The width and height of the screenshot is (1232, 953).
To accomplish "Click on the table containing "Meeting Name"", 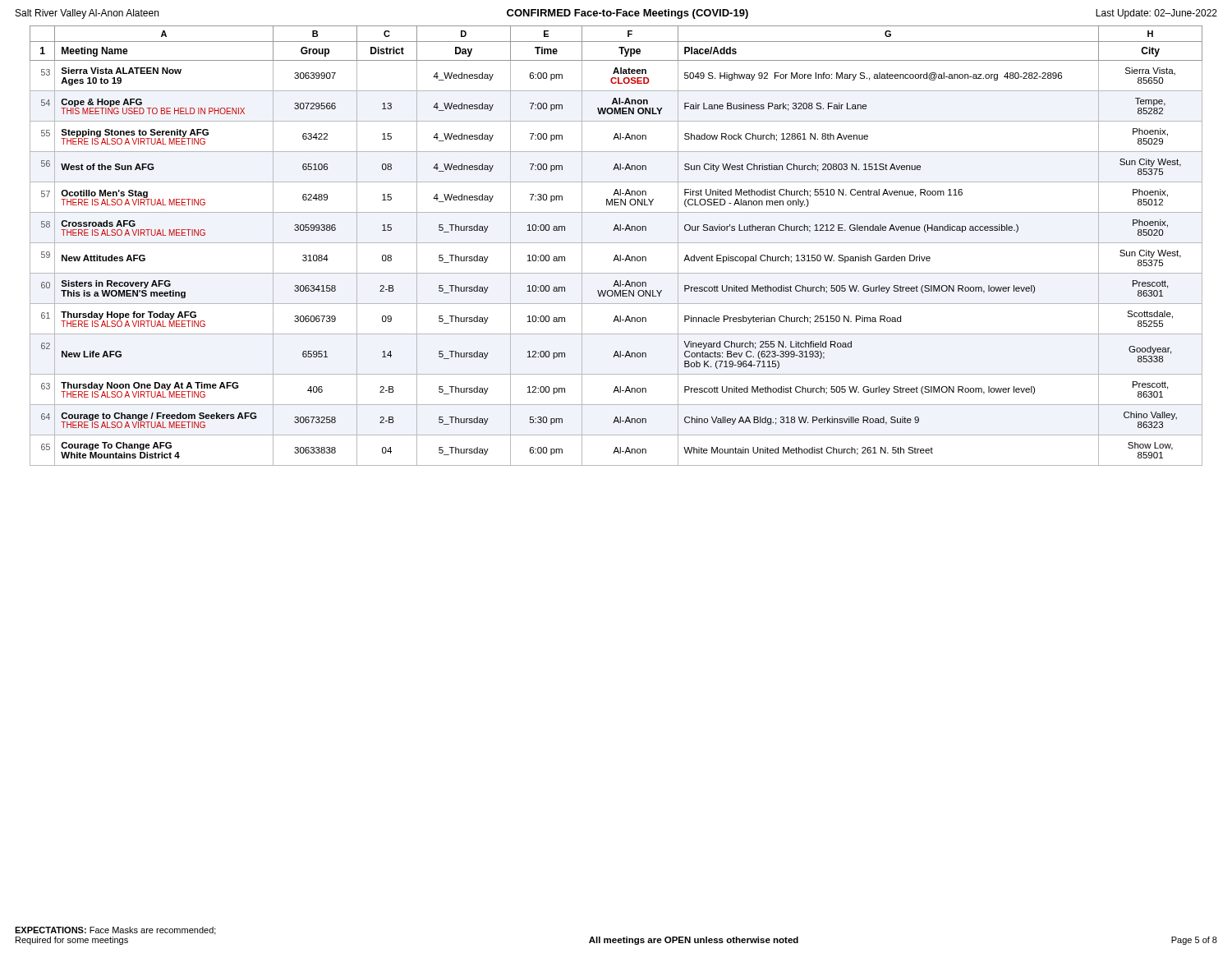I will point(616,246).
